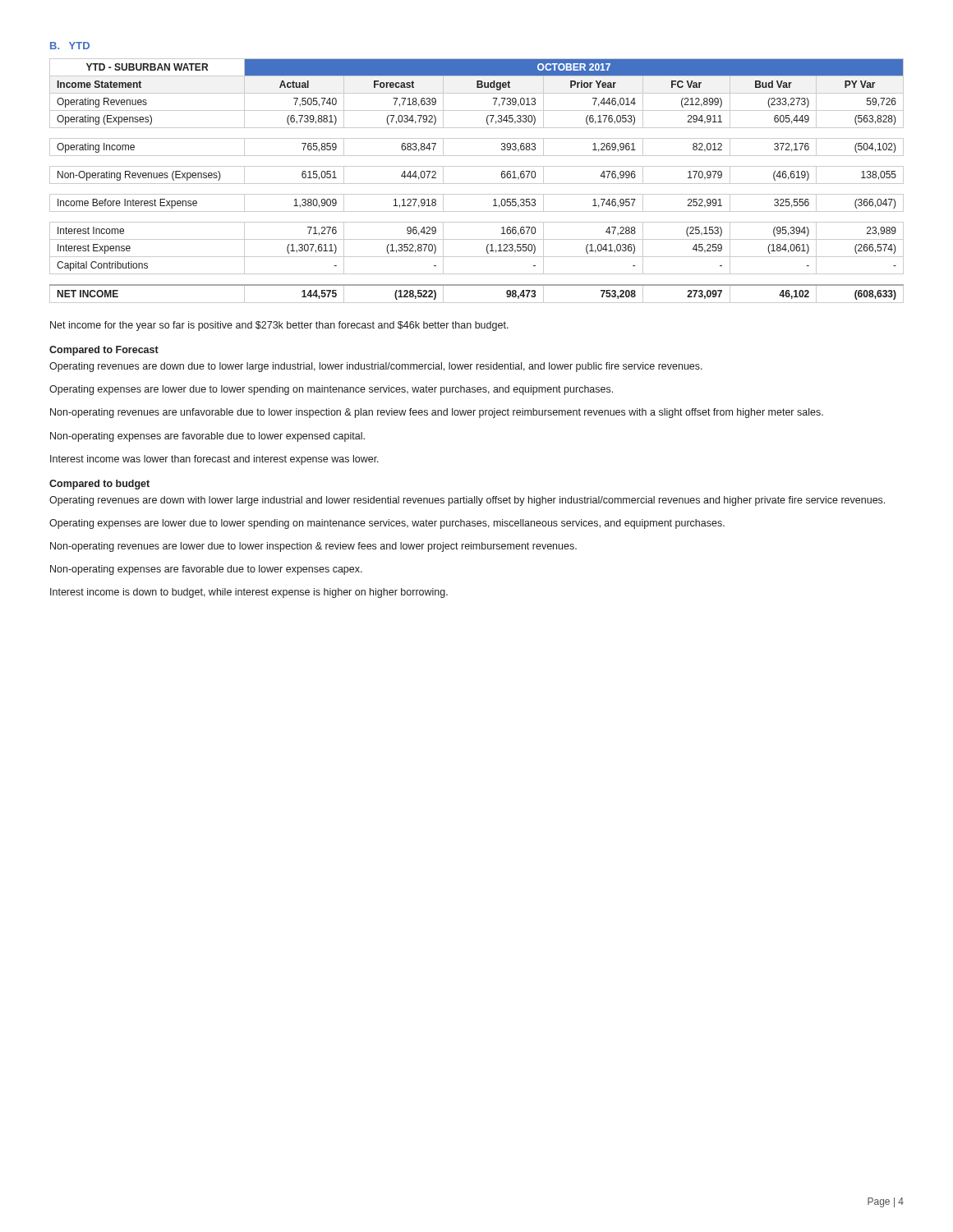953x1232 pixels.
Task: Locate the block of text that opens with "Net income for the year so far is"
Action: coord(279,325)
